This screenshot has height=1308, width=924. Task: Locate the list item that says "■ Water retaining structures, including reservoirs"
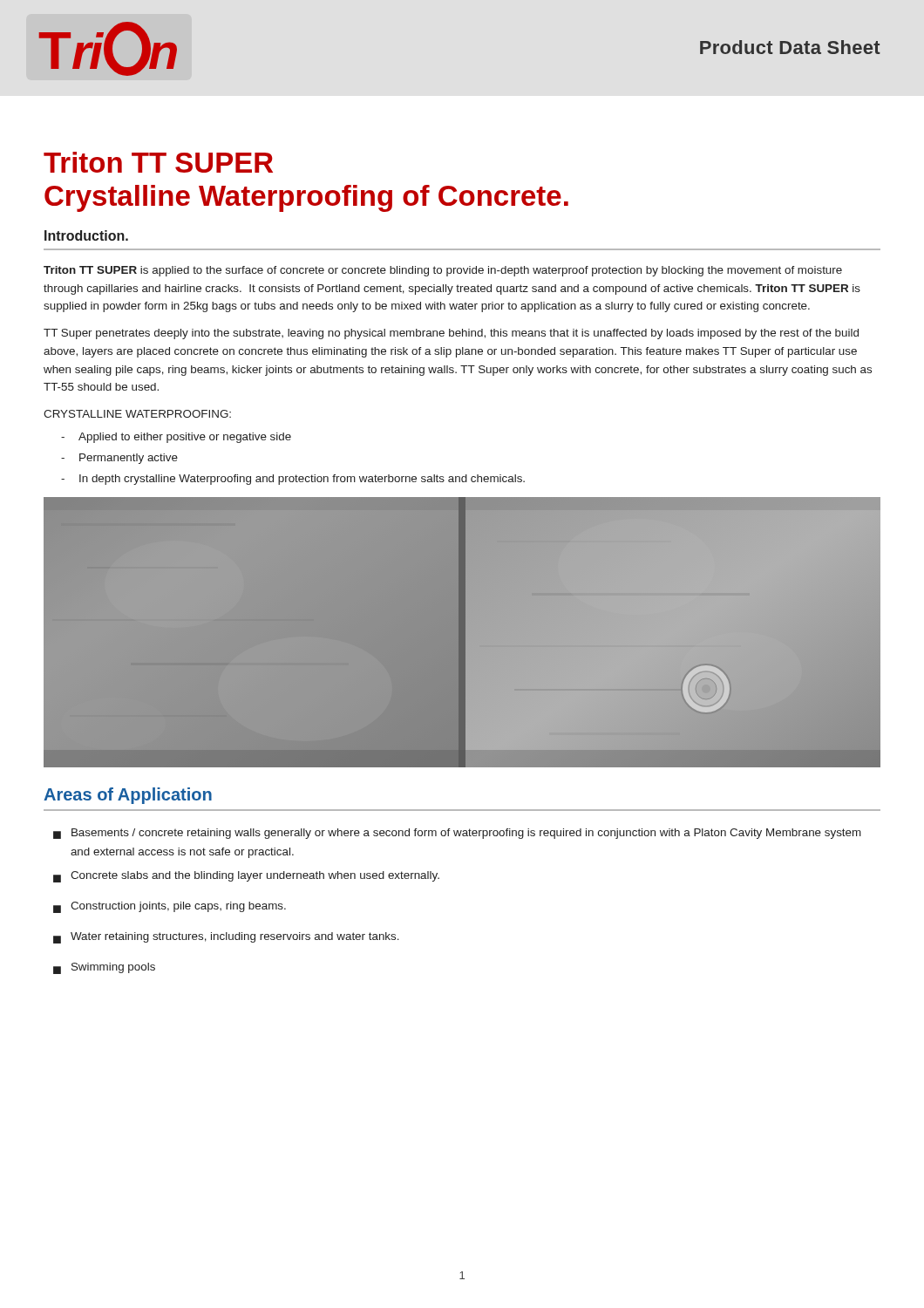(226, 939)
